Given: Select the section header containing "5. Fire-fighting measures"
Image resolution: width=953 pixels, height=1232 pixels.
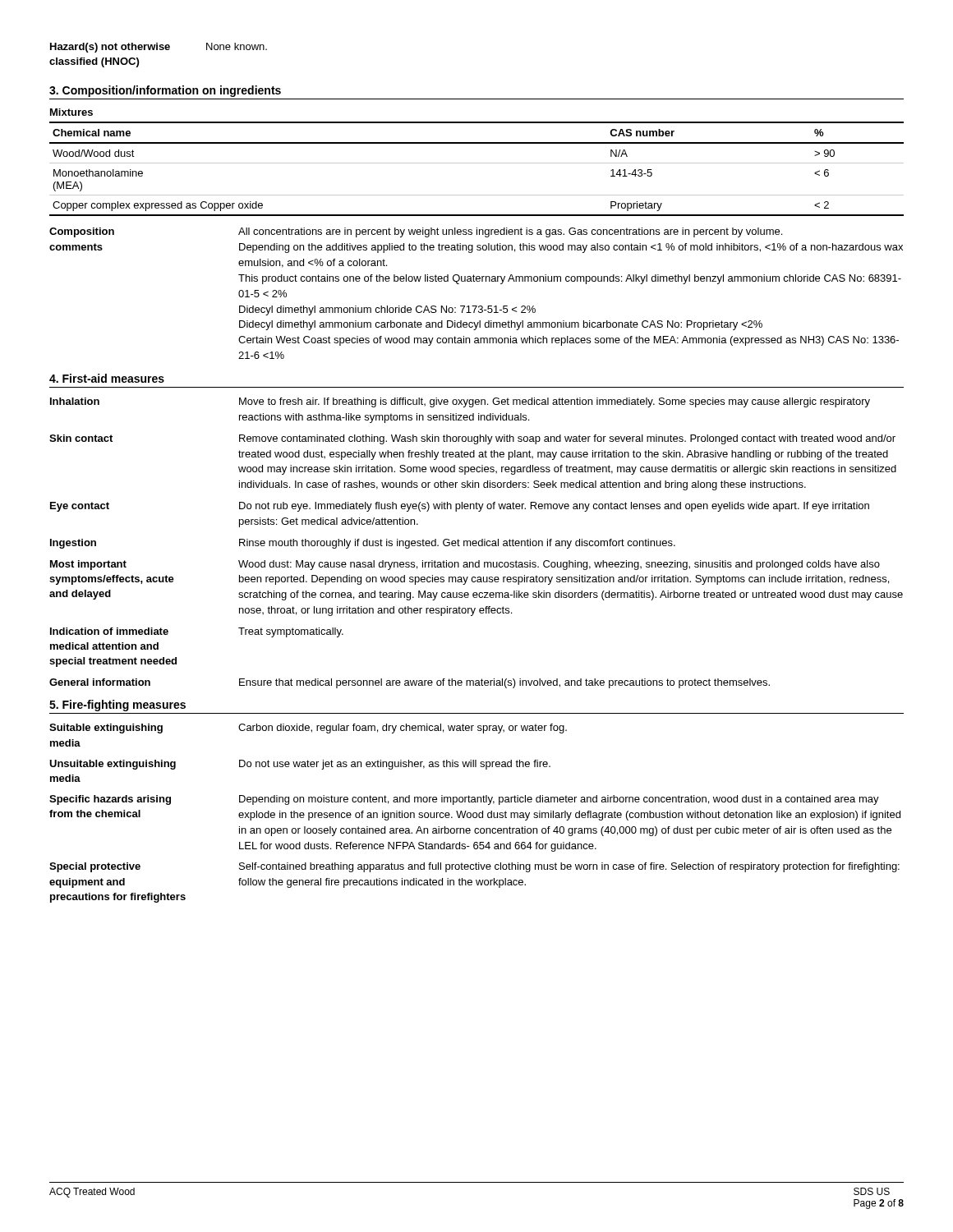Looking at the screenshot, I should pyautogui.click(x=118, y=705).
